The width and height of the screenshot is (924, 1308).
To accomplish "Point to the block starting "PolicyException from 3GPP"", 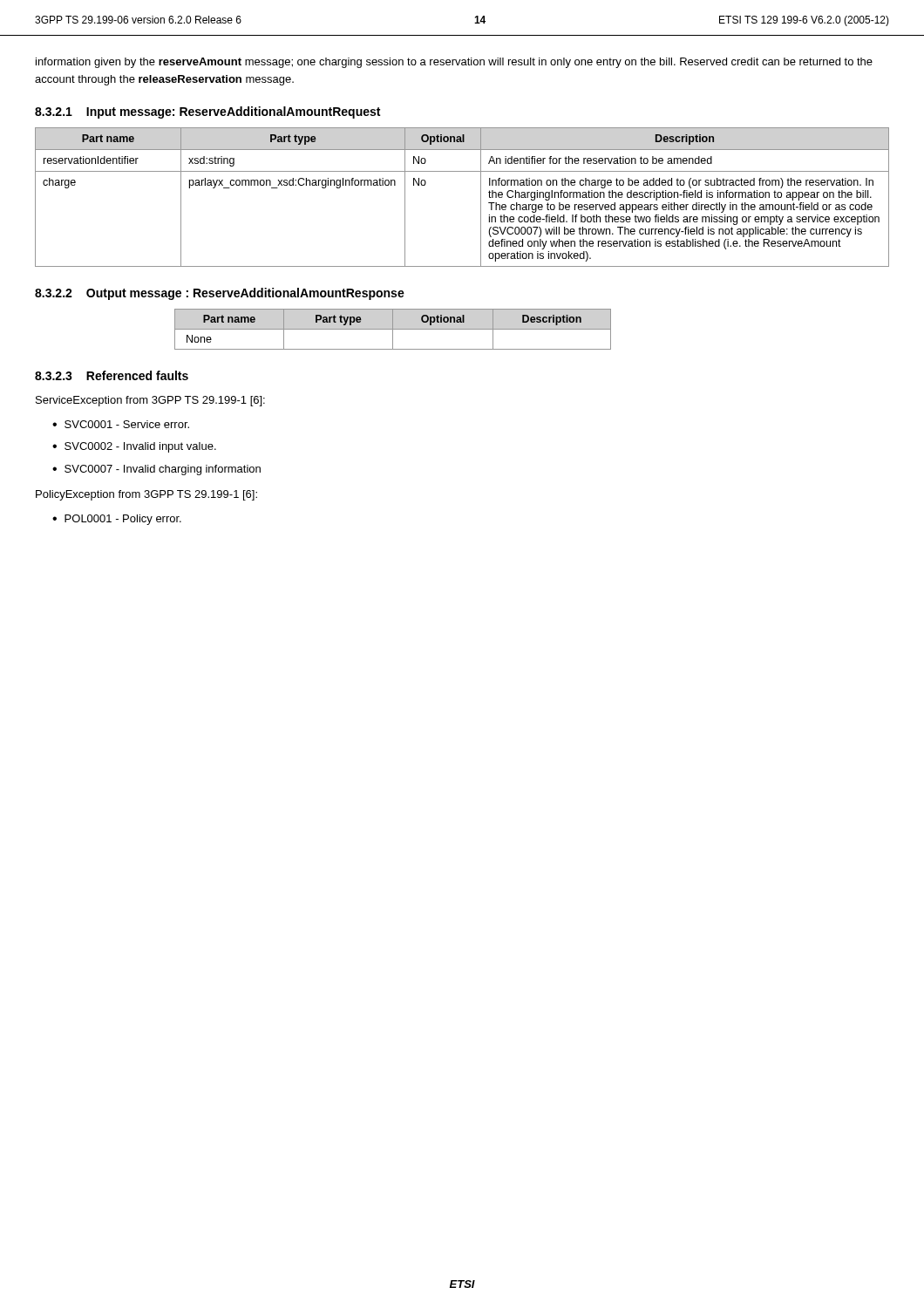I will (146, 494).
